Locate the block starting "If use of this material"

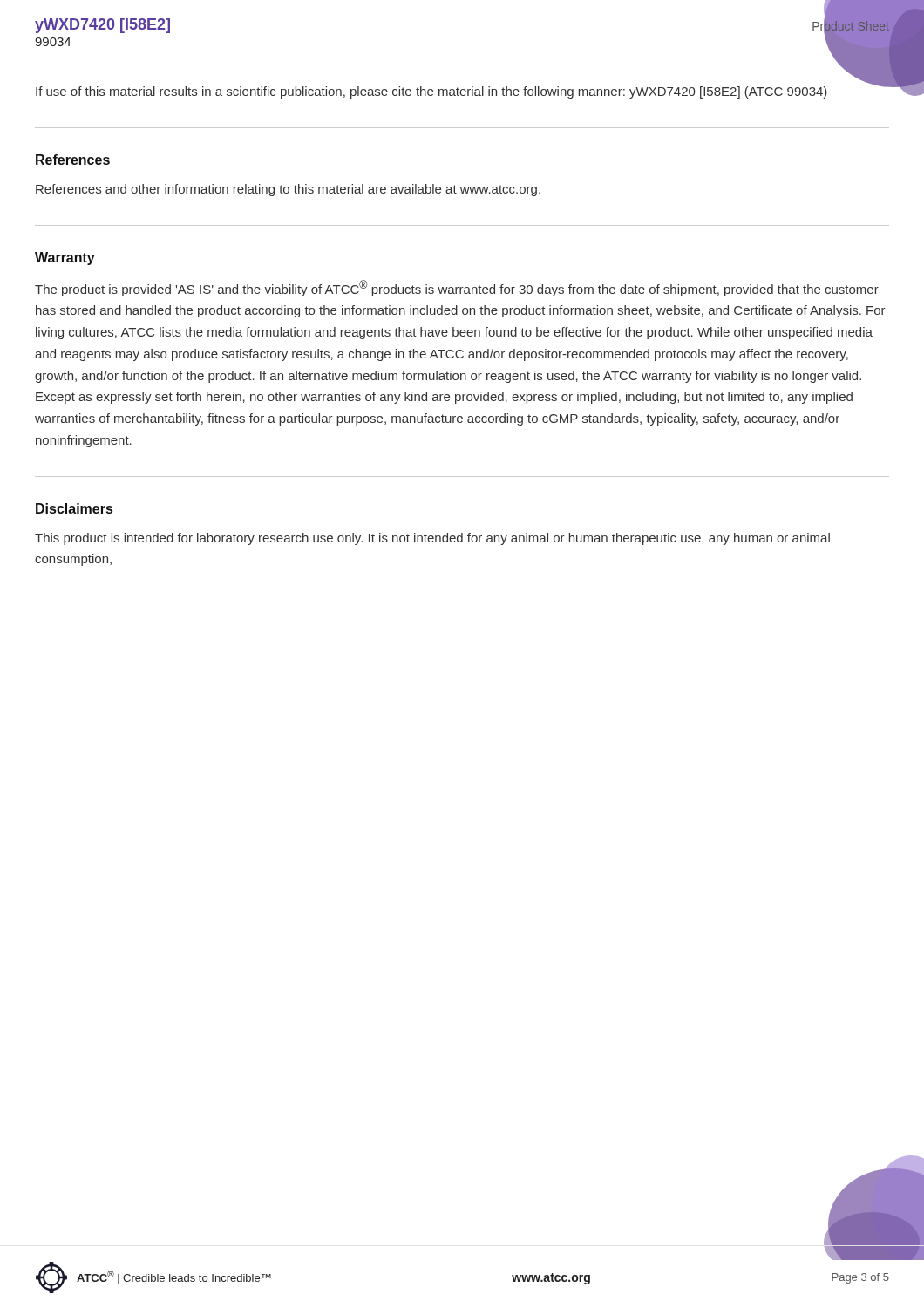point(431,91)
